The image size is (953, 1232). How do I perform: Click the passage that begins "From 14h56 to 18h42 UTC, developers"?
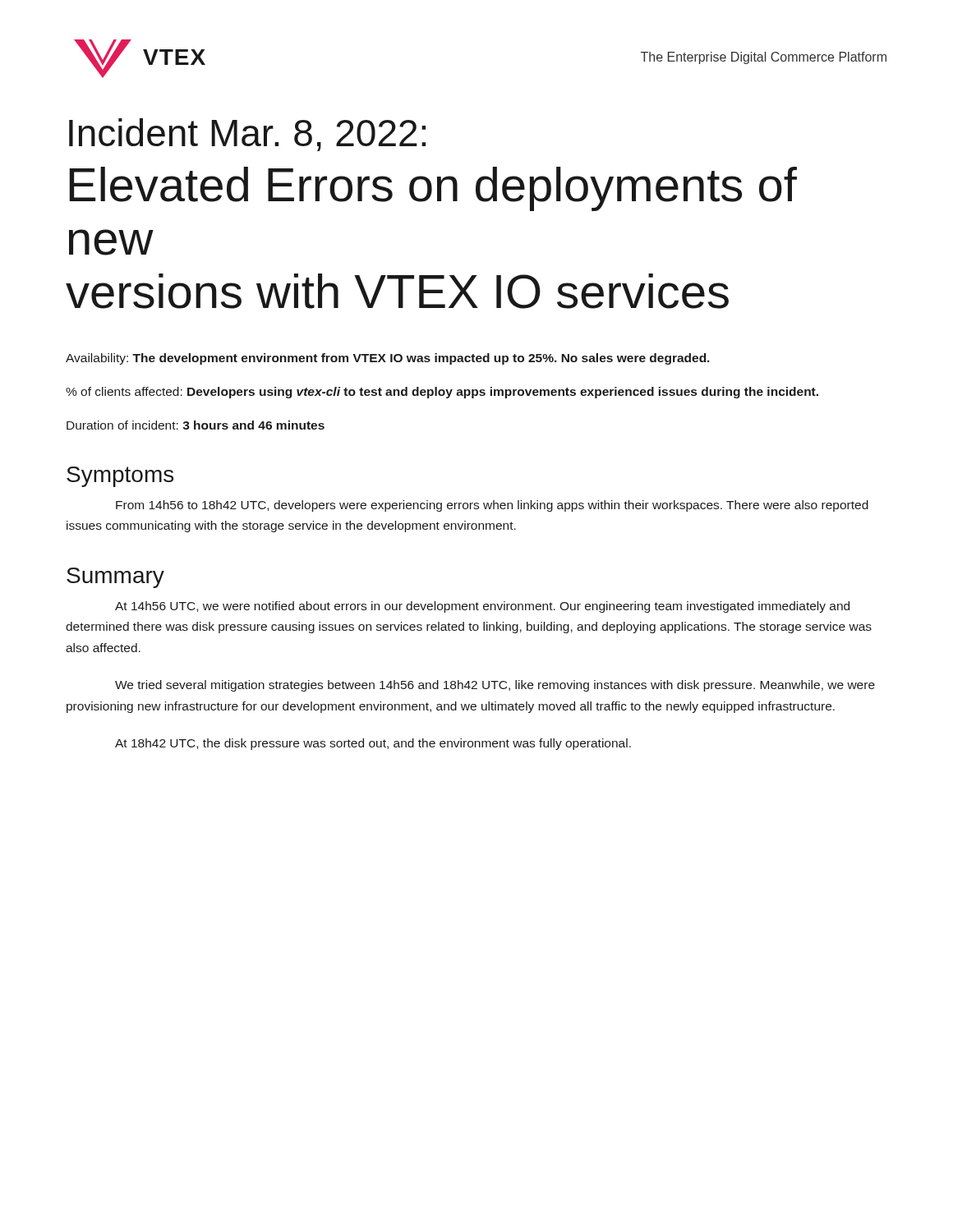click(467, 515)
